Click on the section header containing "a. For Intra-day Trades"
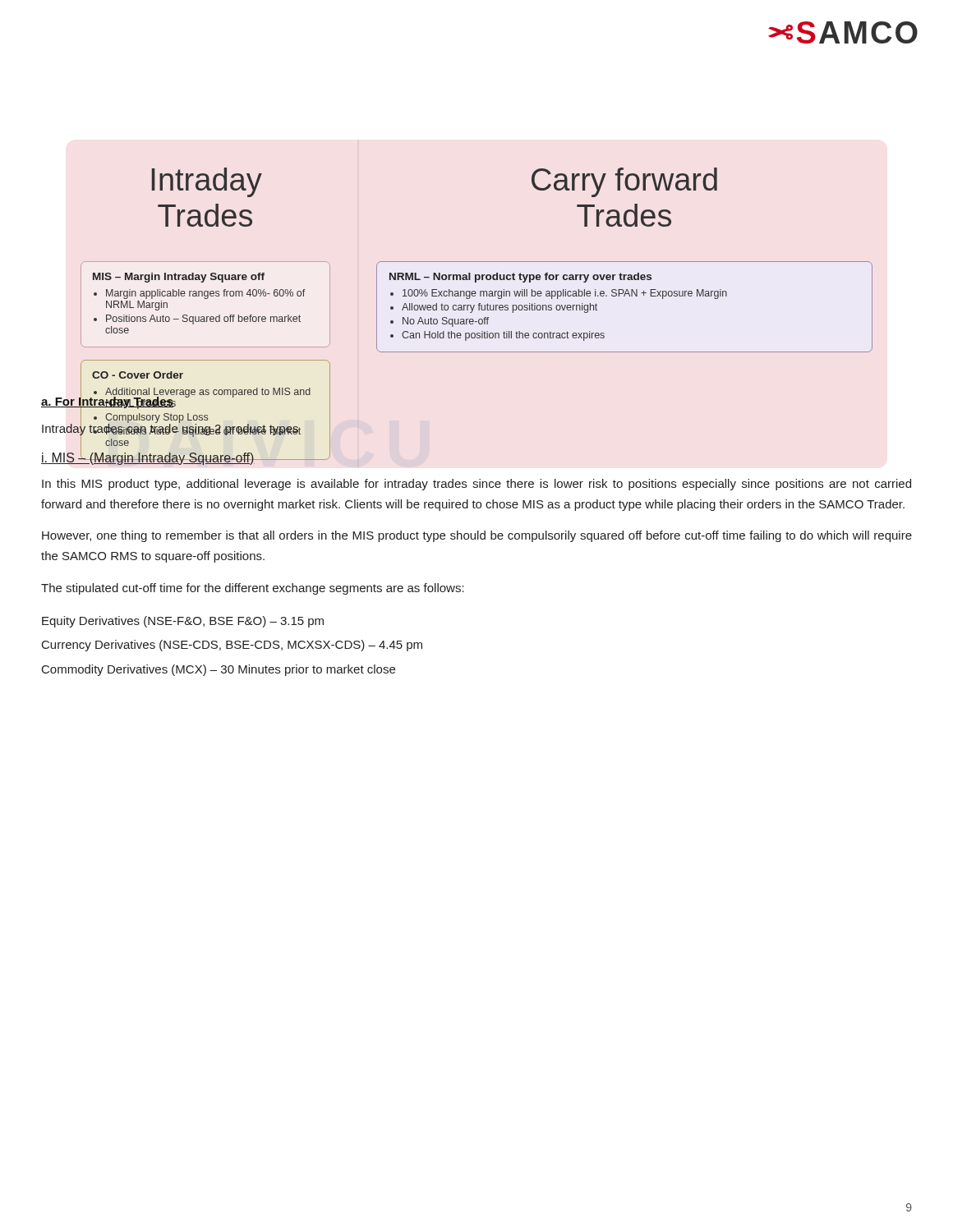The height and width of the screenshot is (1232, 953). [x=107, y=401]
